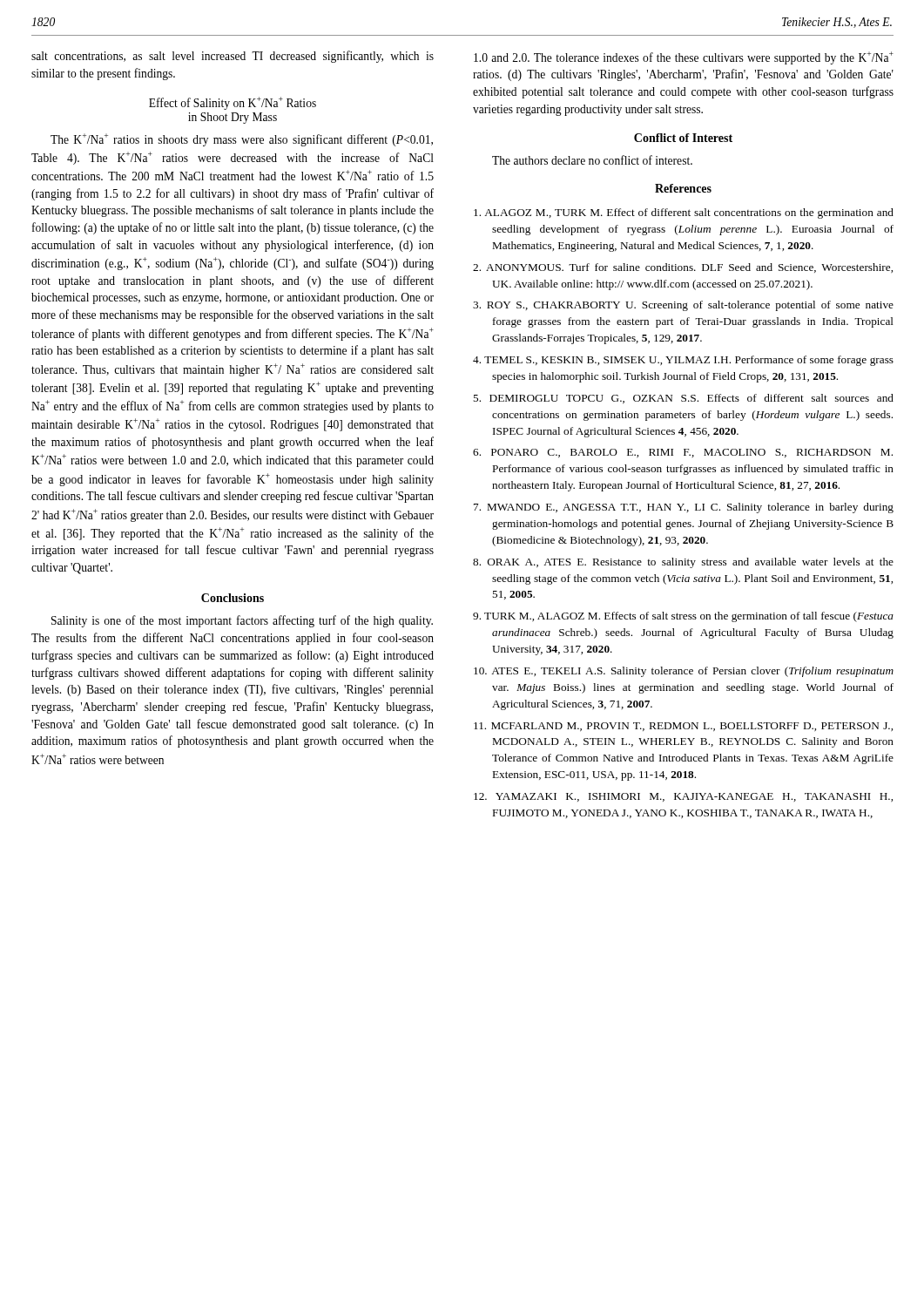Locate the block of text that opens with "11. MCFARLAND M., PROVIN"
The height and width of the screenshot is (1307, 924).
click(683, 750)
